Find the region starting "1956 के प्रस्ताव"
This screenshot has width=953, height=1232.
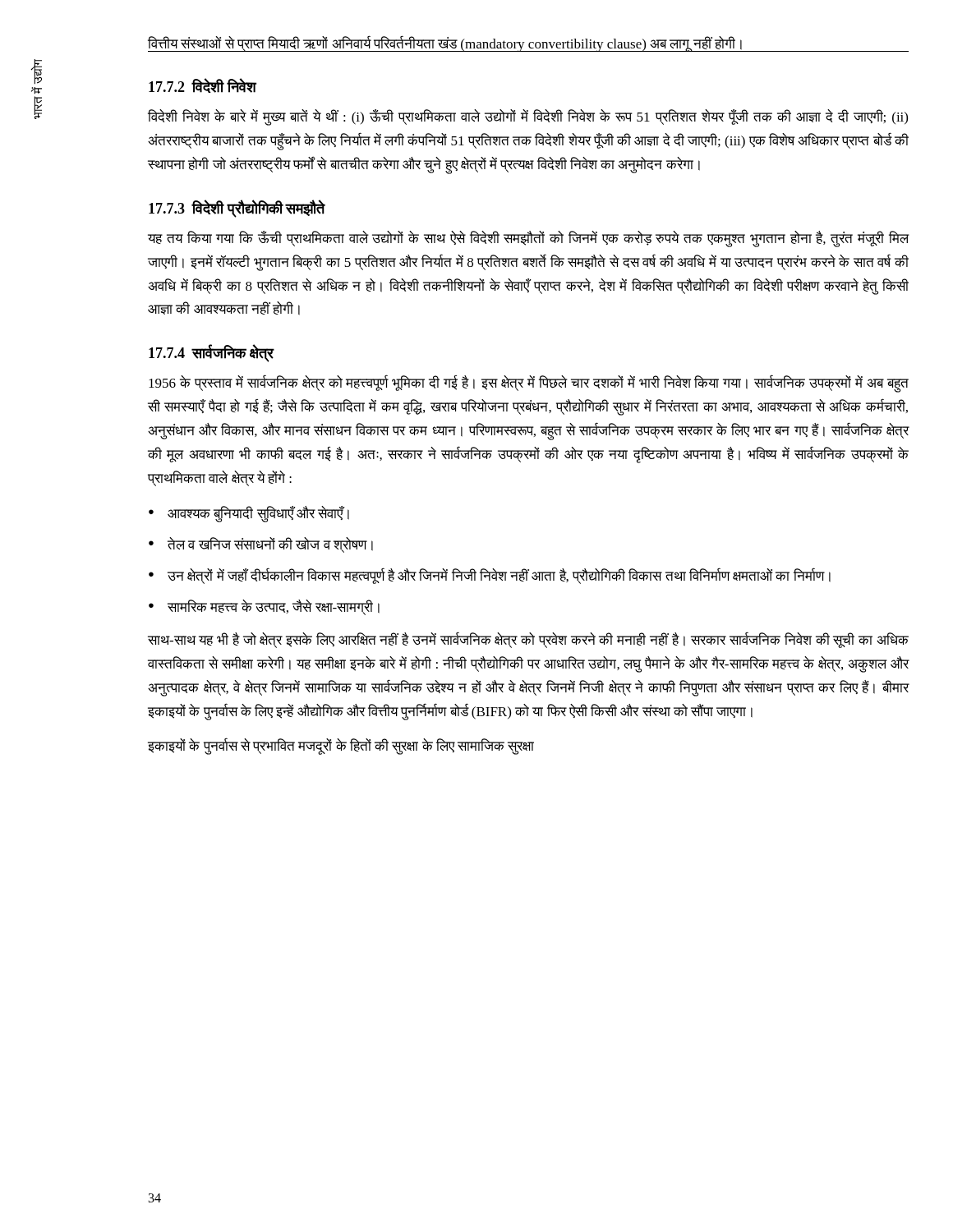click(528, 431)
